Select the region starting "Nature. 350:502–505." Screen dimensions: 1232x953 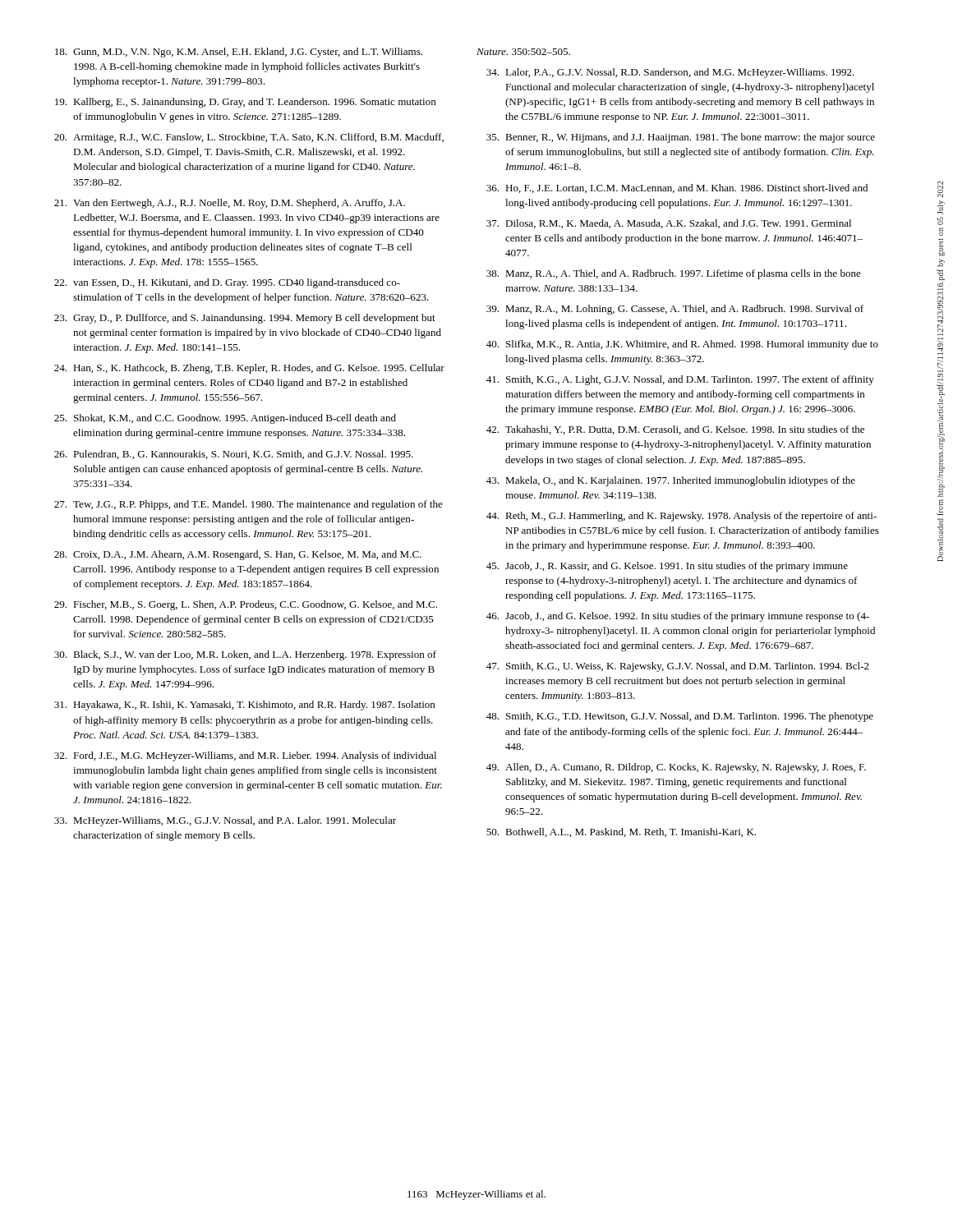(524, 51)
